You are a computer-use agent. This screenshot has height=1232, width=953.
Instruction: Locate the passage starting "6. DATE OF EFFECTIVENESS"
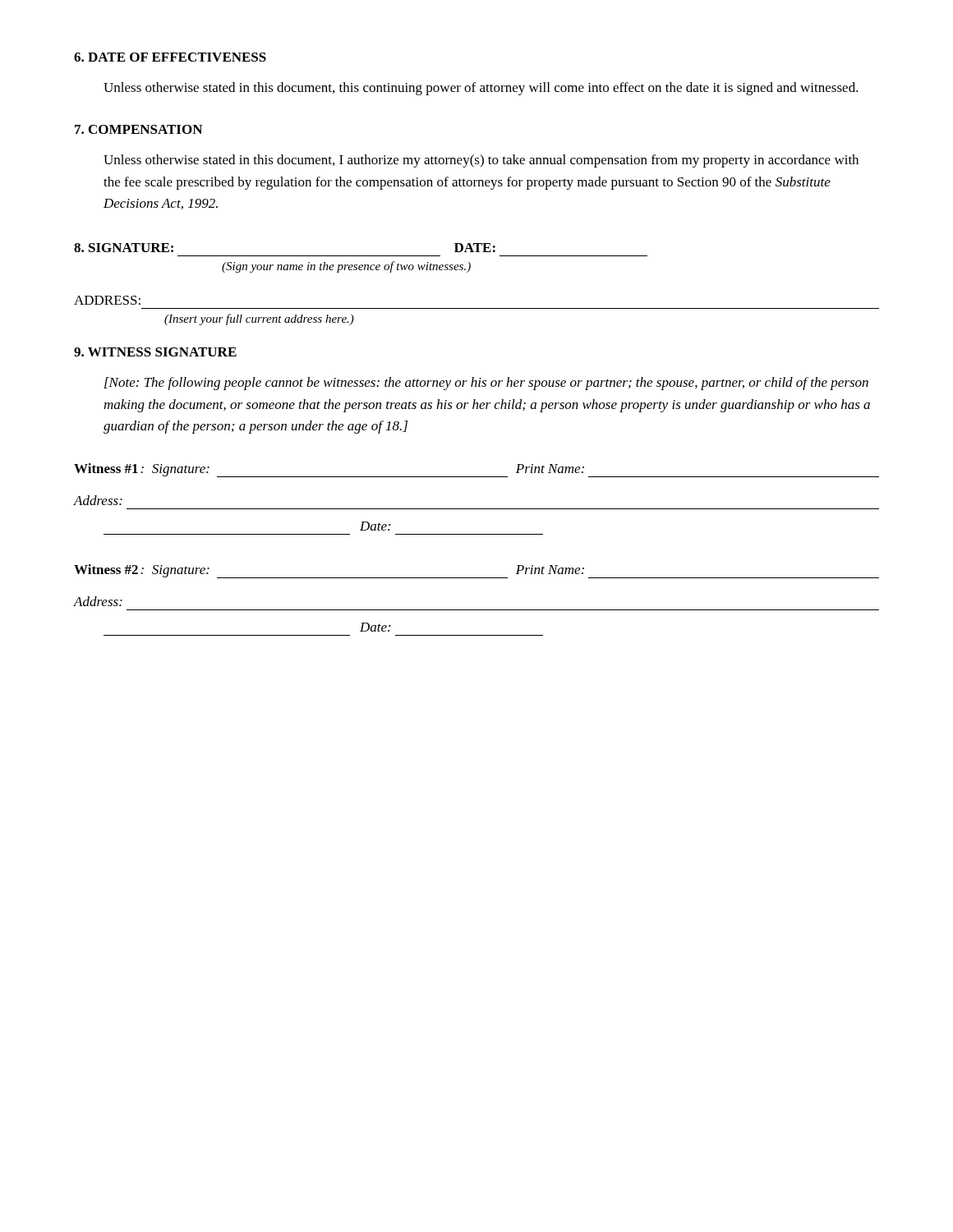170,57
